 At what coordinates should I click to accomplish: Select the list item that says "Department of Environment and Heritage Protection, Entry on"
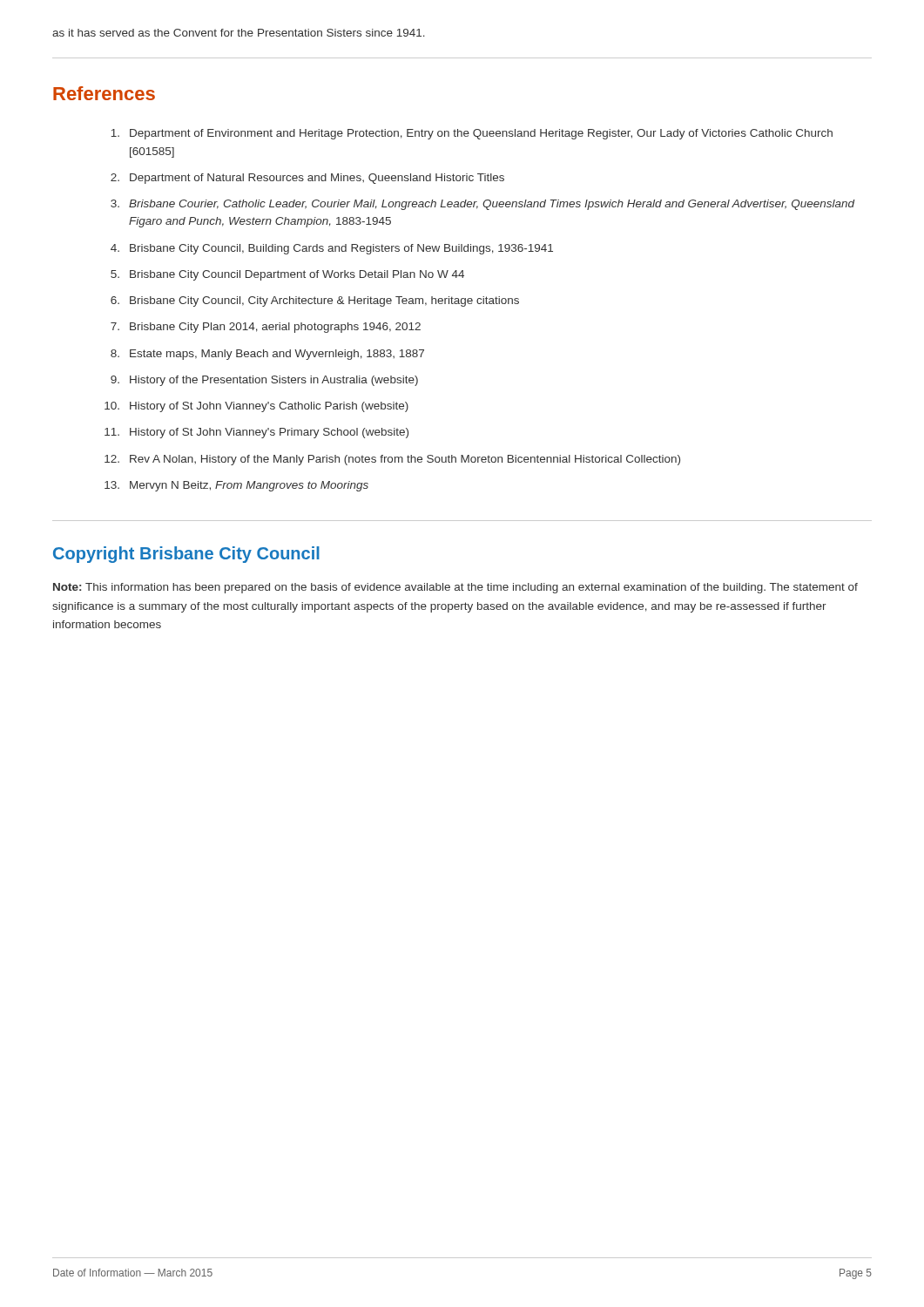[x=479, y=142]
